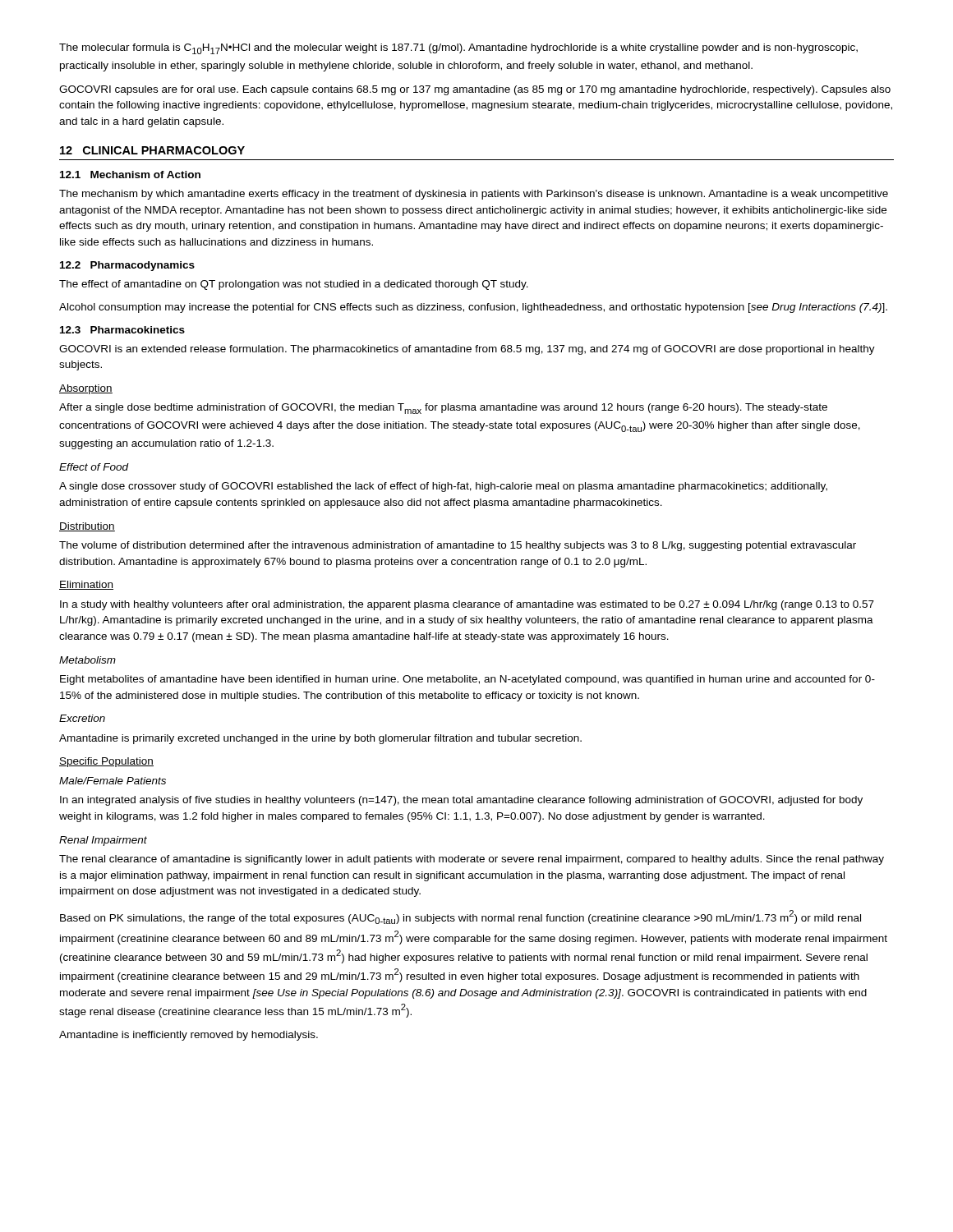Point to the block beginning "Alcohol consumption may increase the potential for"

tap(476, 307)
